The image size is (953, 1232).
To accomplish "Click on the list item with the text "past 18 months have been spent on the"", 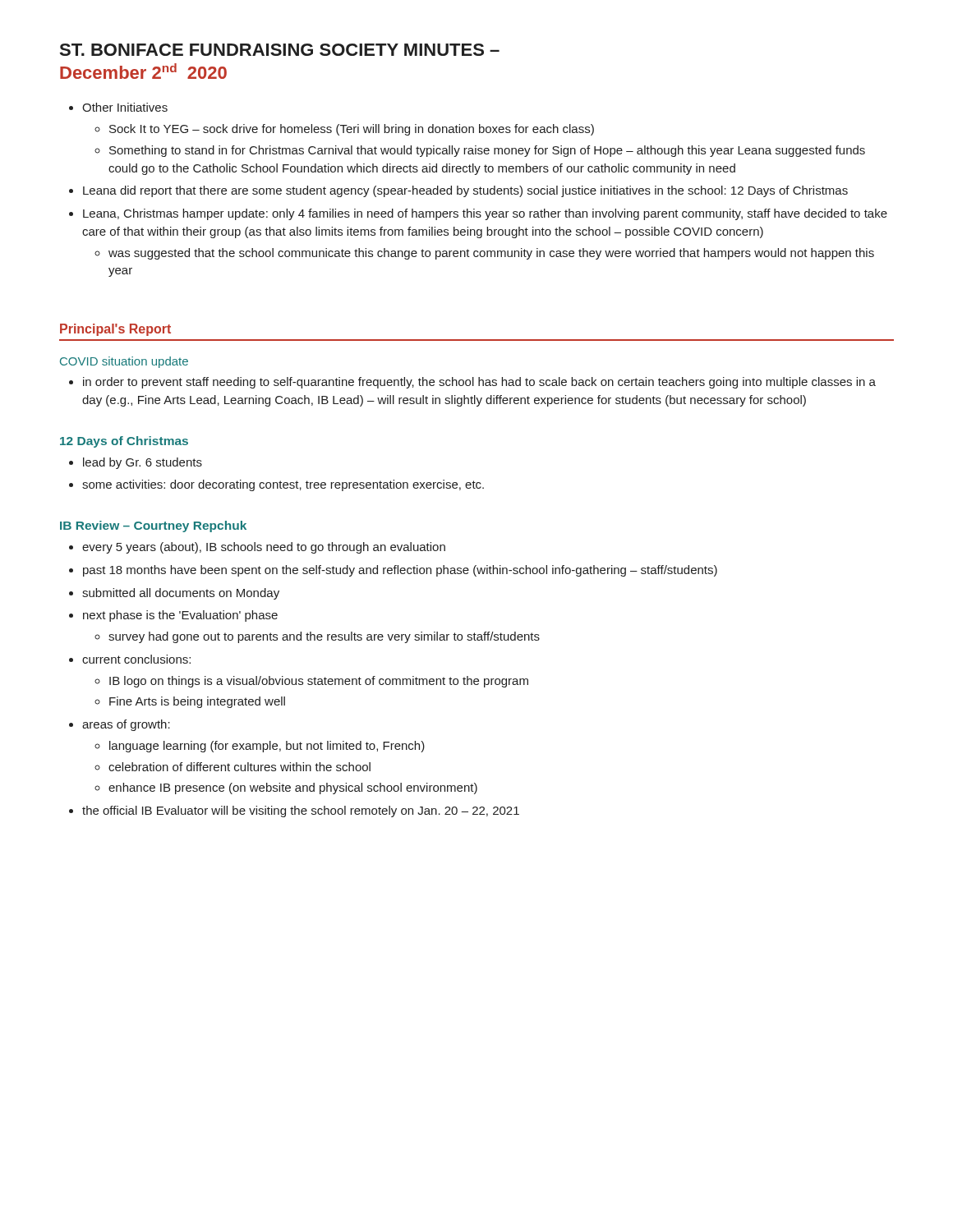I will click(x=400, y=569).
